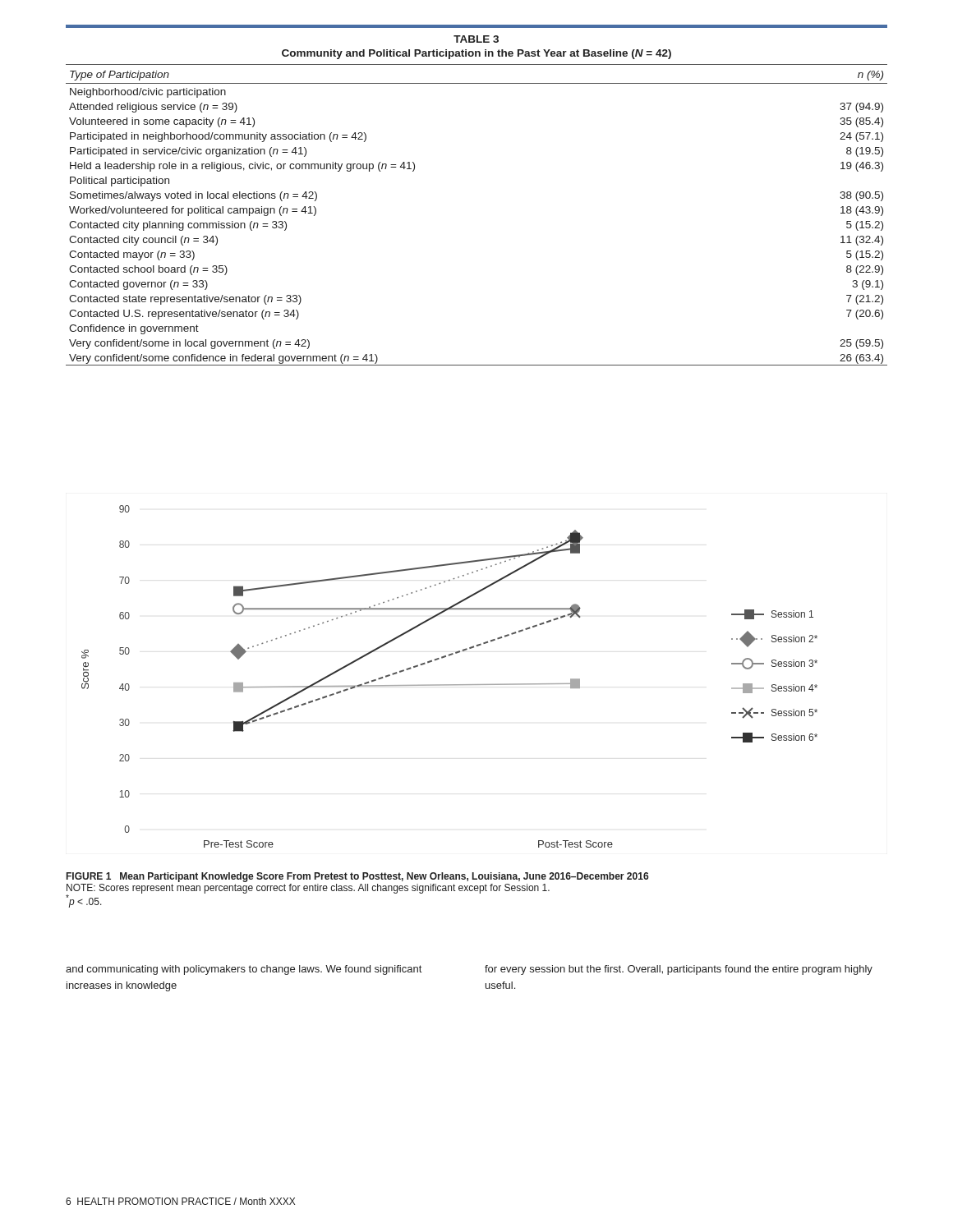Locate the text block starting "FIGURE 1 Mean Participant Knowledge Score From"
This screenshot has height=1232, width=953.
click(357, 889)
